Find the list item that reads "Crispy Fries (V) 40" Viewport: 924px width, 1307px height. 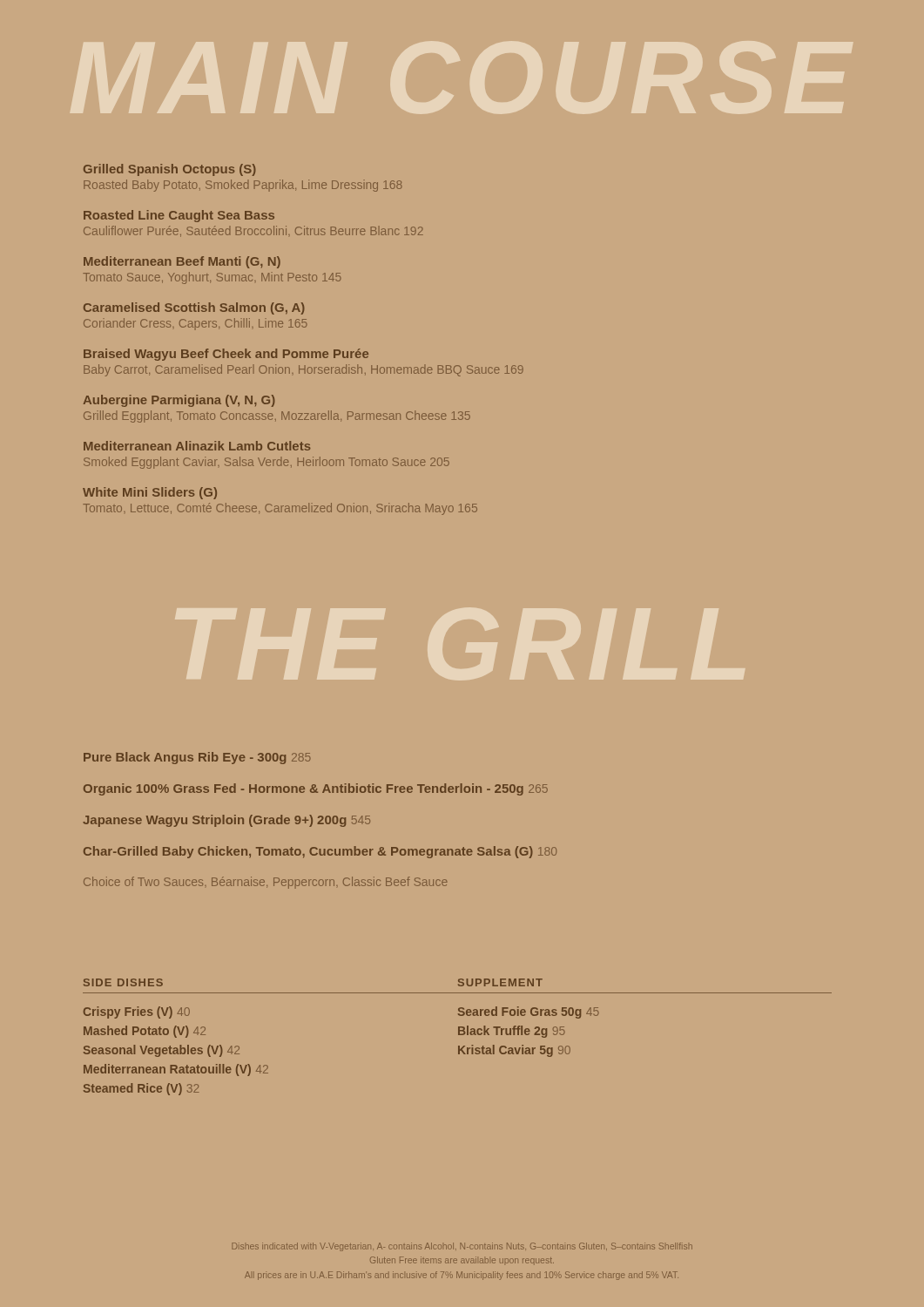[137, 1011]
